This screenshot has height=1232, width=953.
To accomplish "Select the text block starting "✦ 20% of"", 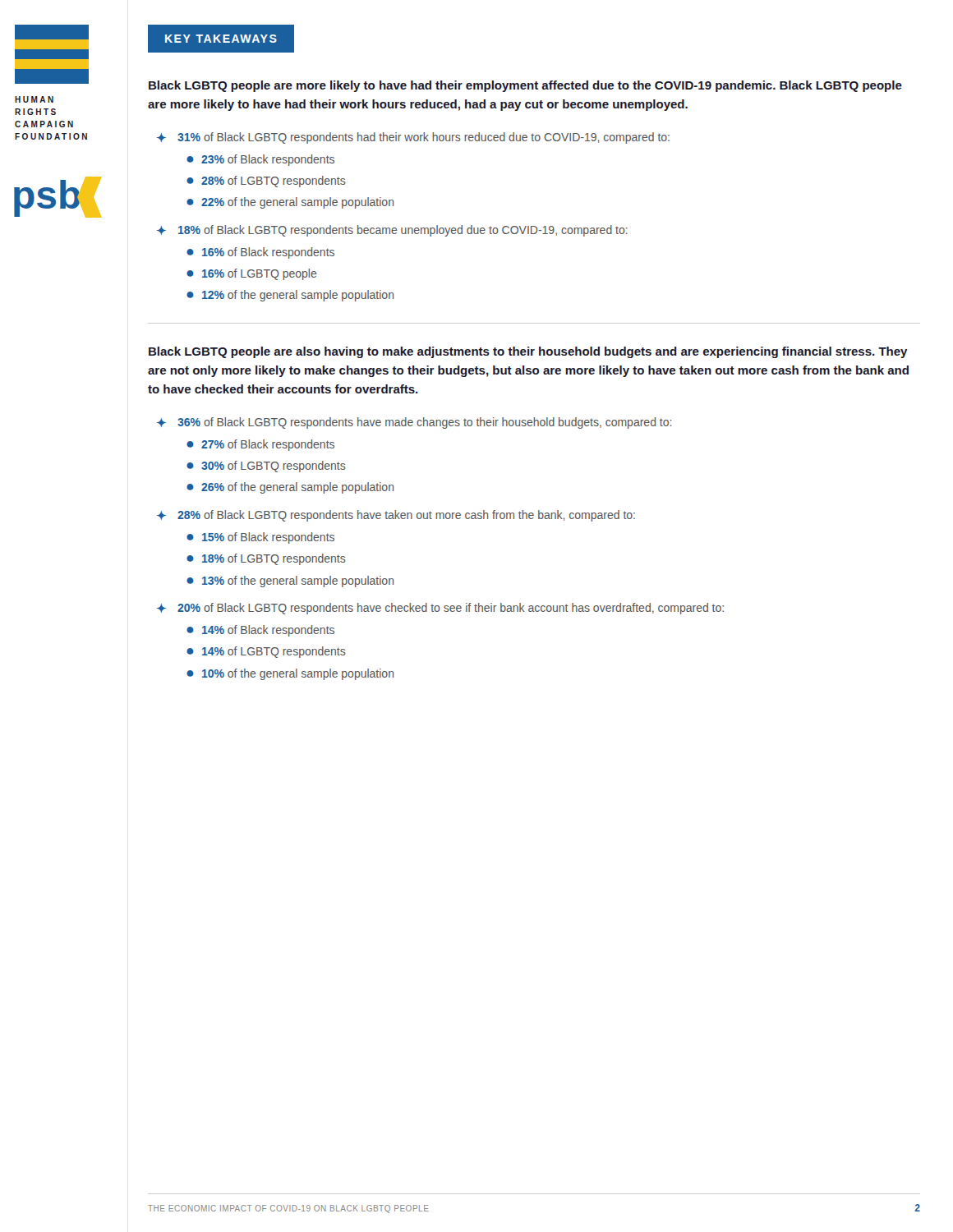I will pos(440,608).
